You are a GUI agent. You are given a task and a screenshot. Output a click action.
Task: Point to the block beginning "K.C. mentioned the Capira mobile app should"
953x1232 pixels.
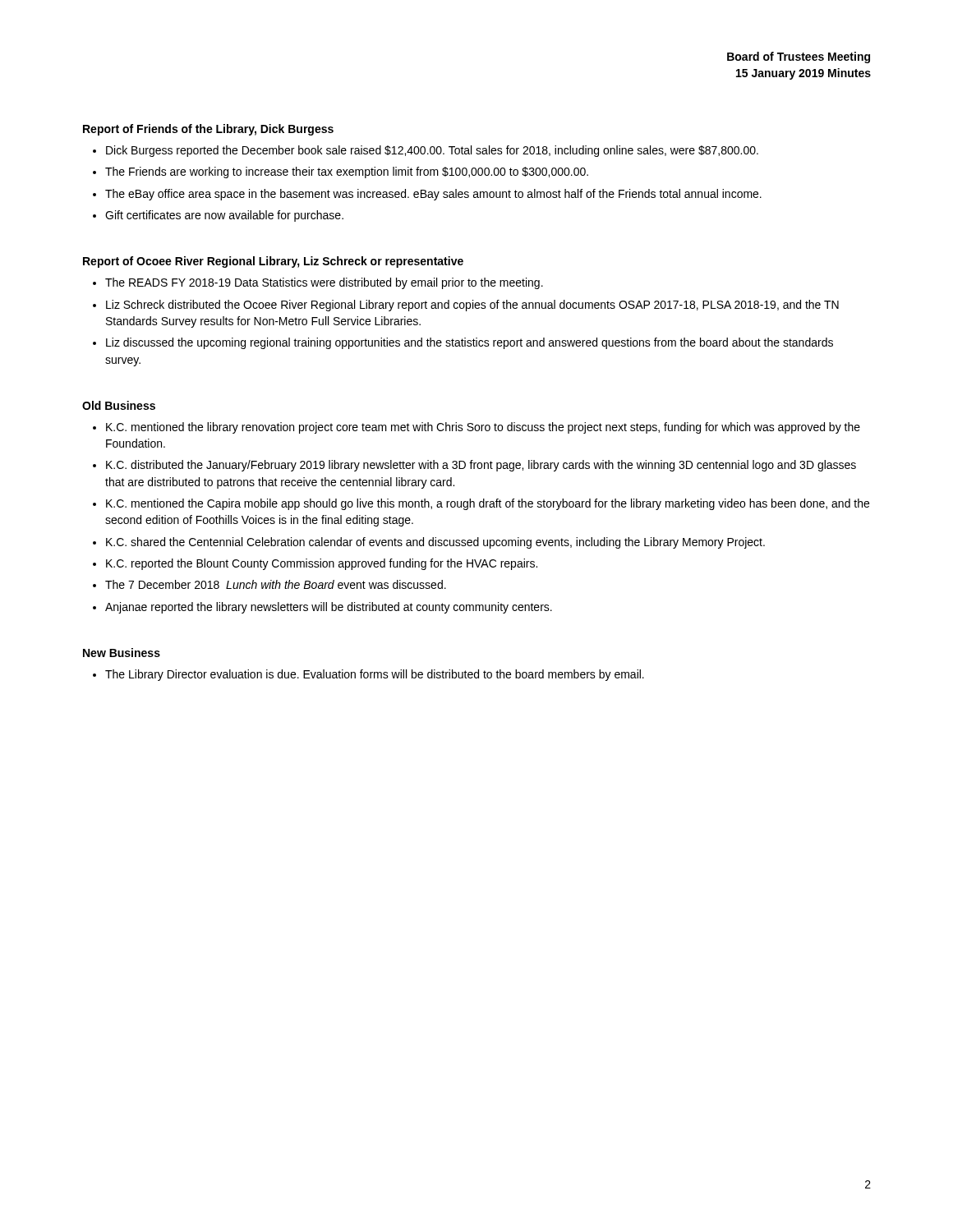[487, 512]
